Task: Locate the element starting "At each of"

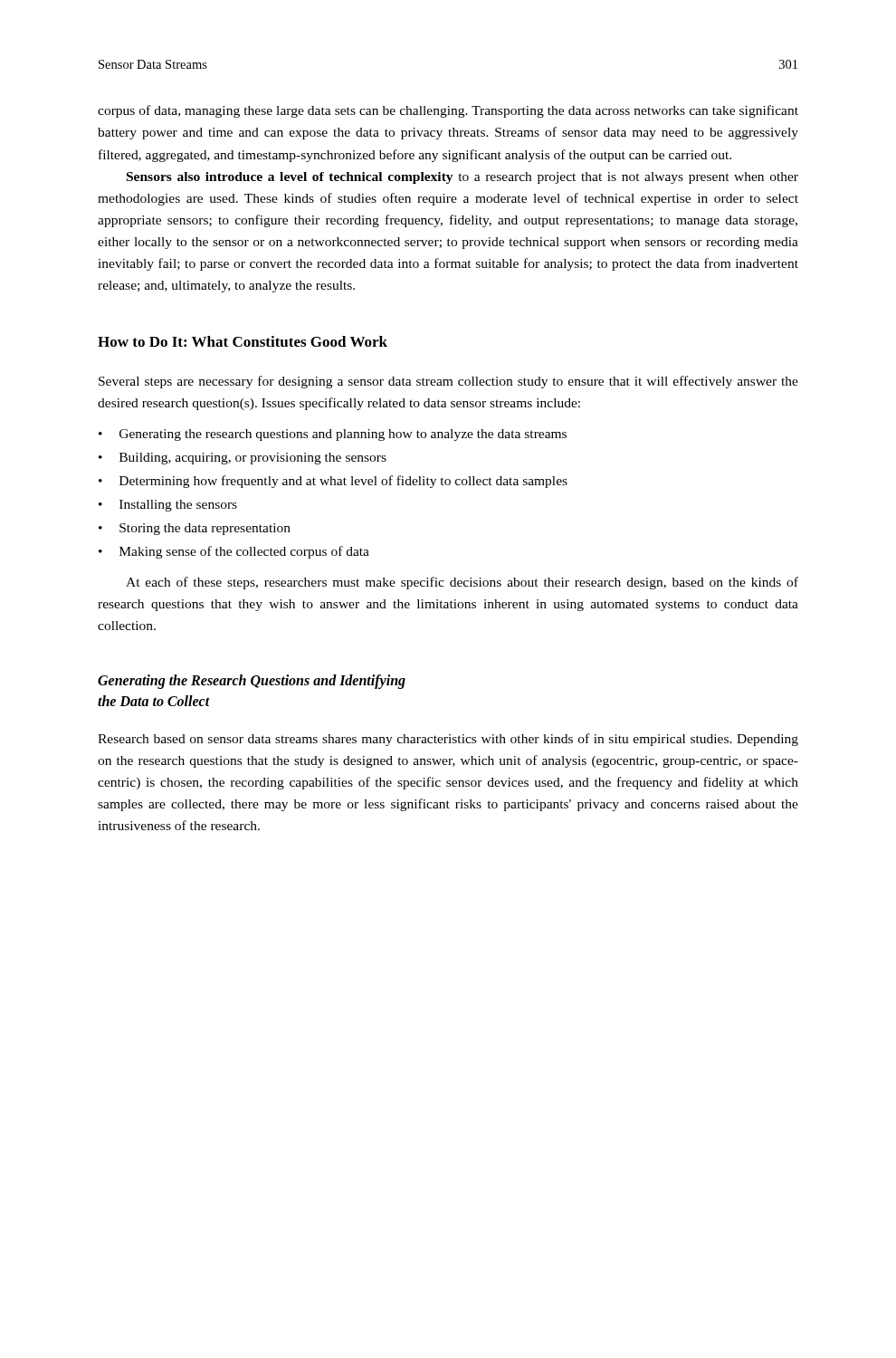Action: click(x=448, y=604)
